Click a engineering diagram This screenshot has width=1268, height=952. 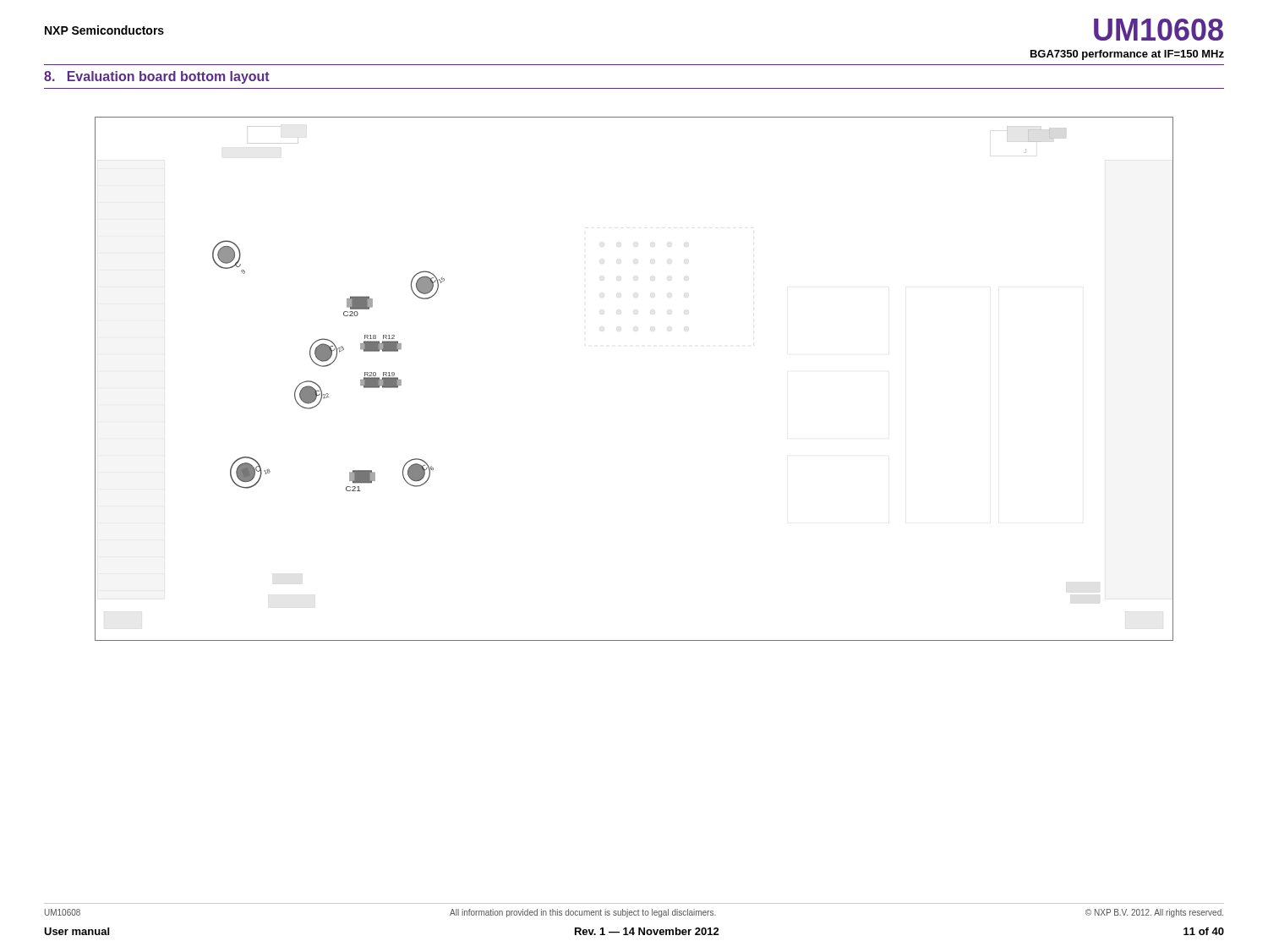pos(634,379)
